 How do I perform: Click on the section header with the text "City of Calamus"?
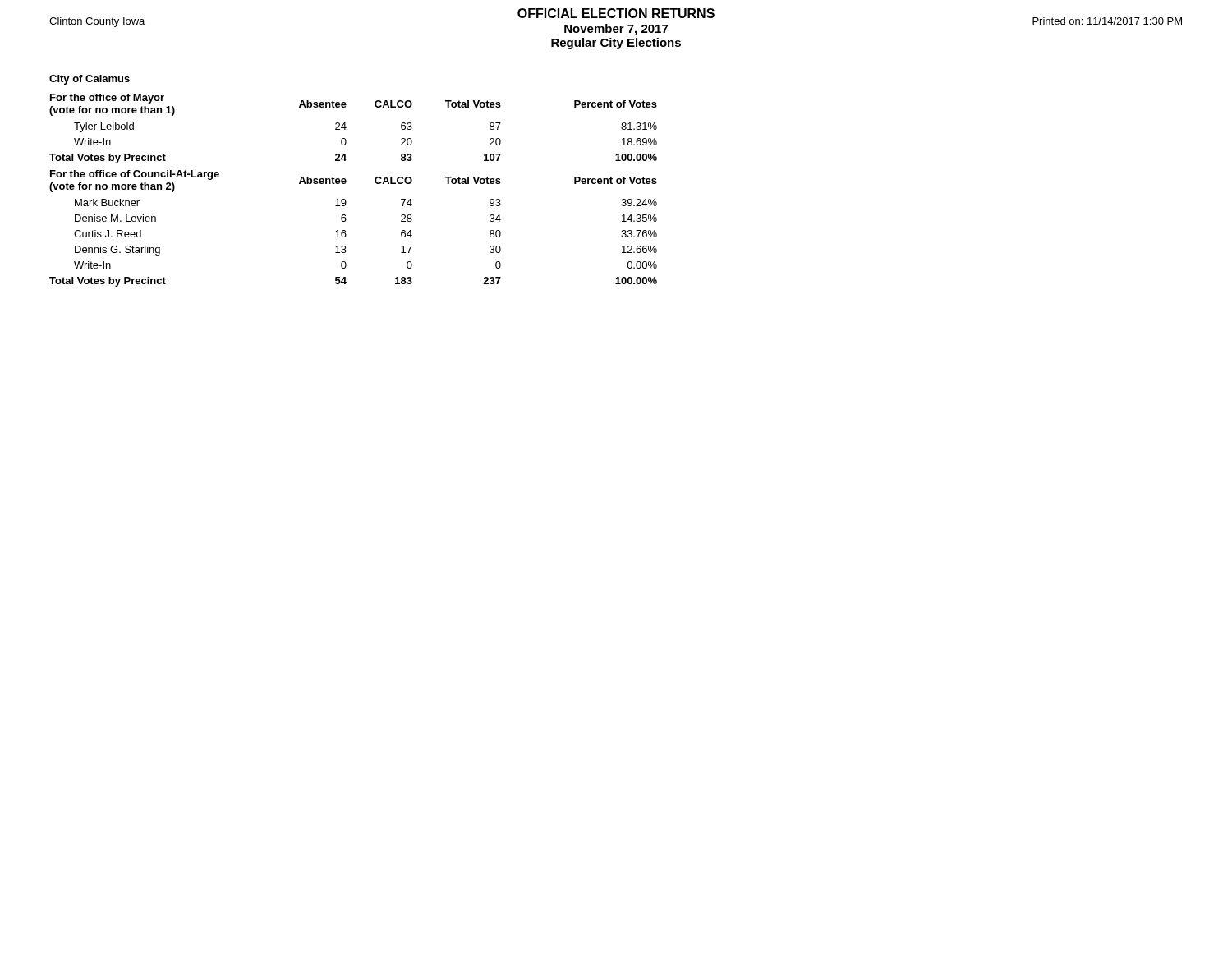point(90,78)
